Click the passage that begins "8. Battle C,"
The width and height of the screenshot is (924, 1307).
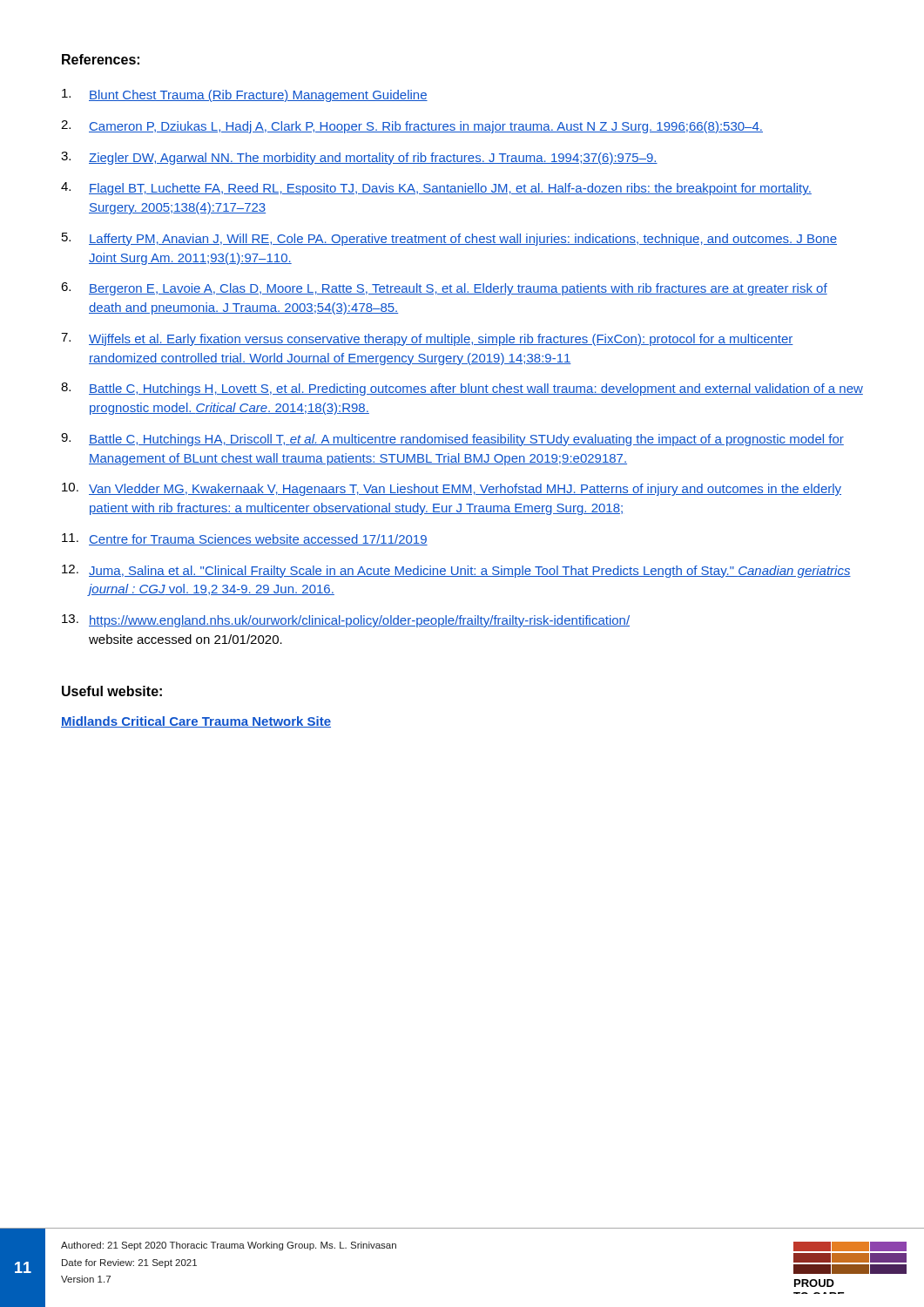tap(462, 398)
